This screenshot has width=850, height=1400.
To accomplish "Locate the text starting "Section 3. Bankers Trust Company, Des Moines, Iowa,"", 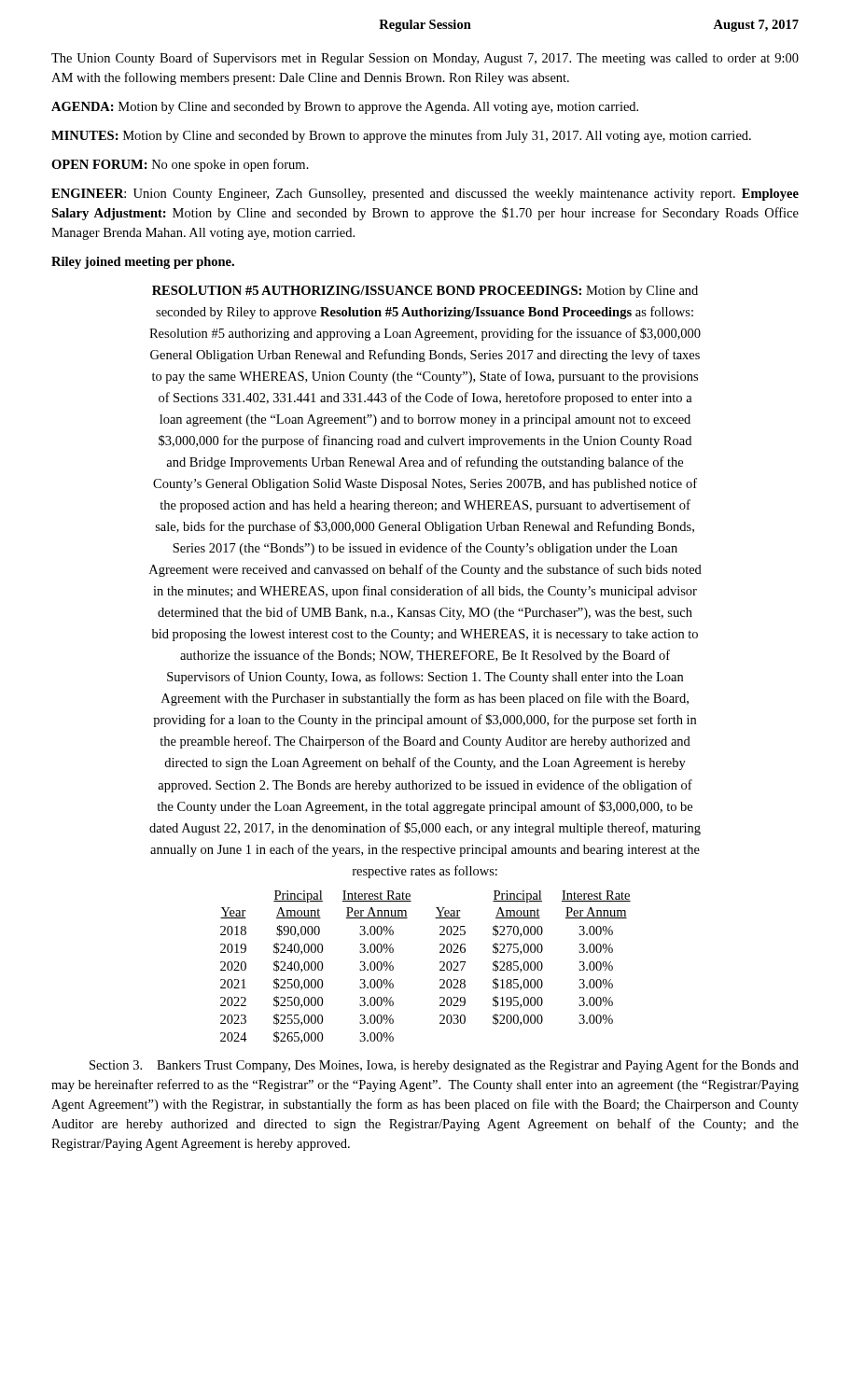I will [x=425, y=1104].
